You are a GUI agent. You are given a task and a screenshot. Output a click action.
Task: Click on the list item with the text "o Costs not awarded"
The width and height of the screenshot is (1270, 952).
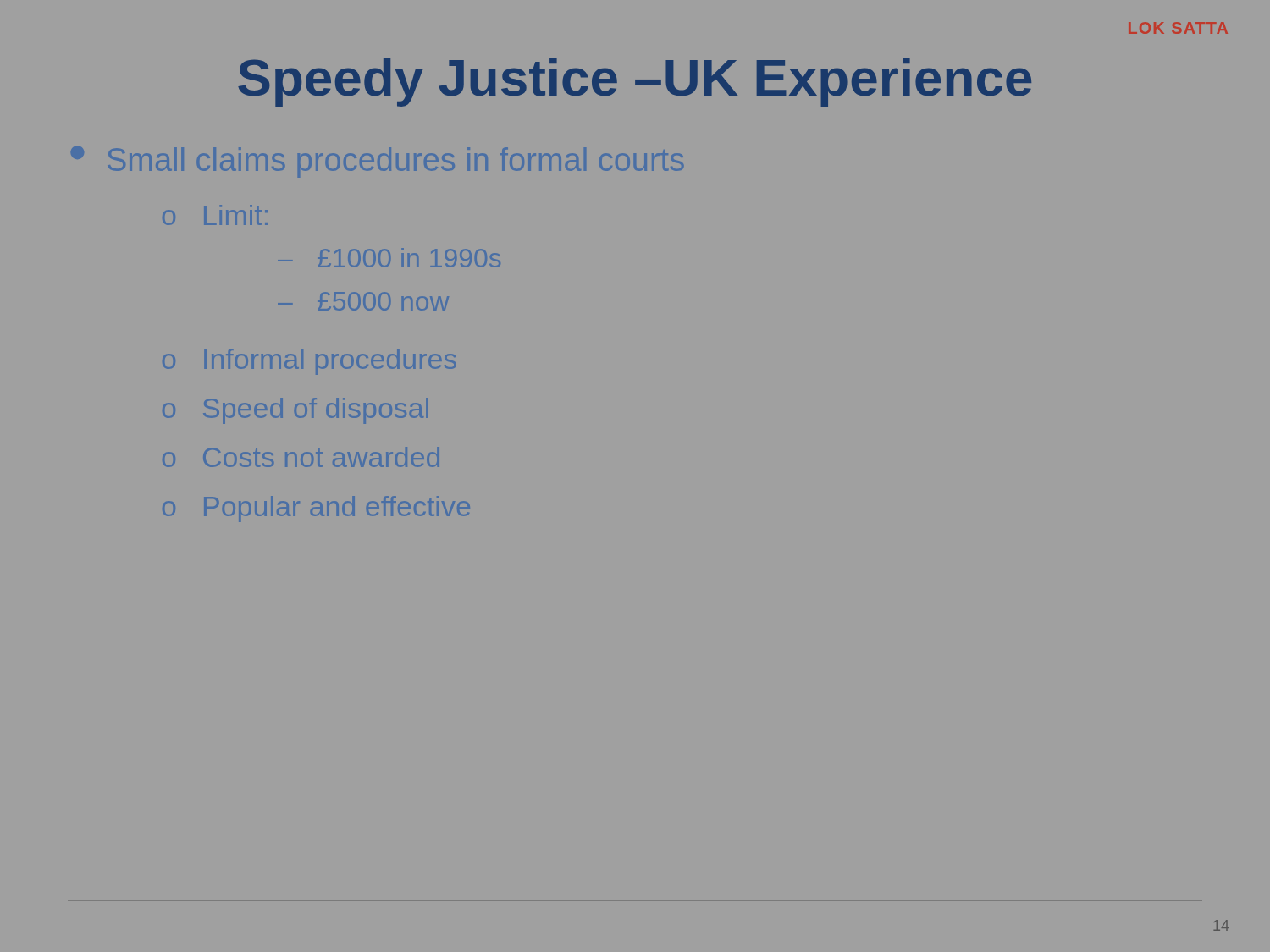301,457
